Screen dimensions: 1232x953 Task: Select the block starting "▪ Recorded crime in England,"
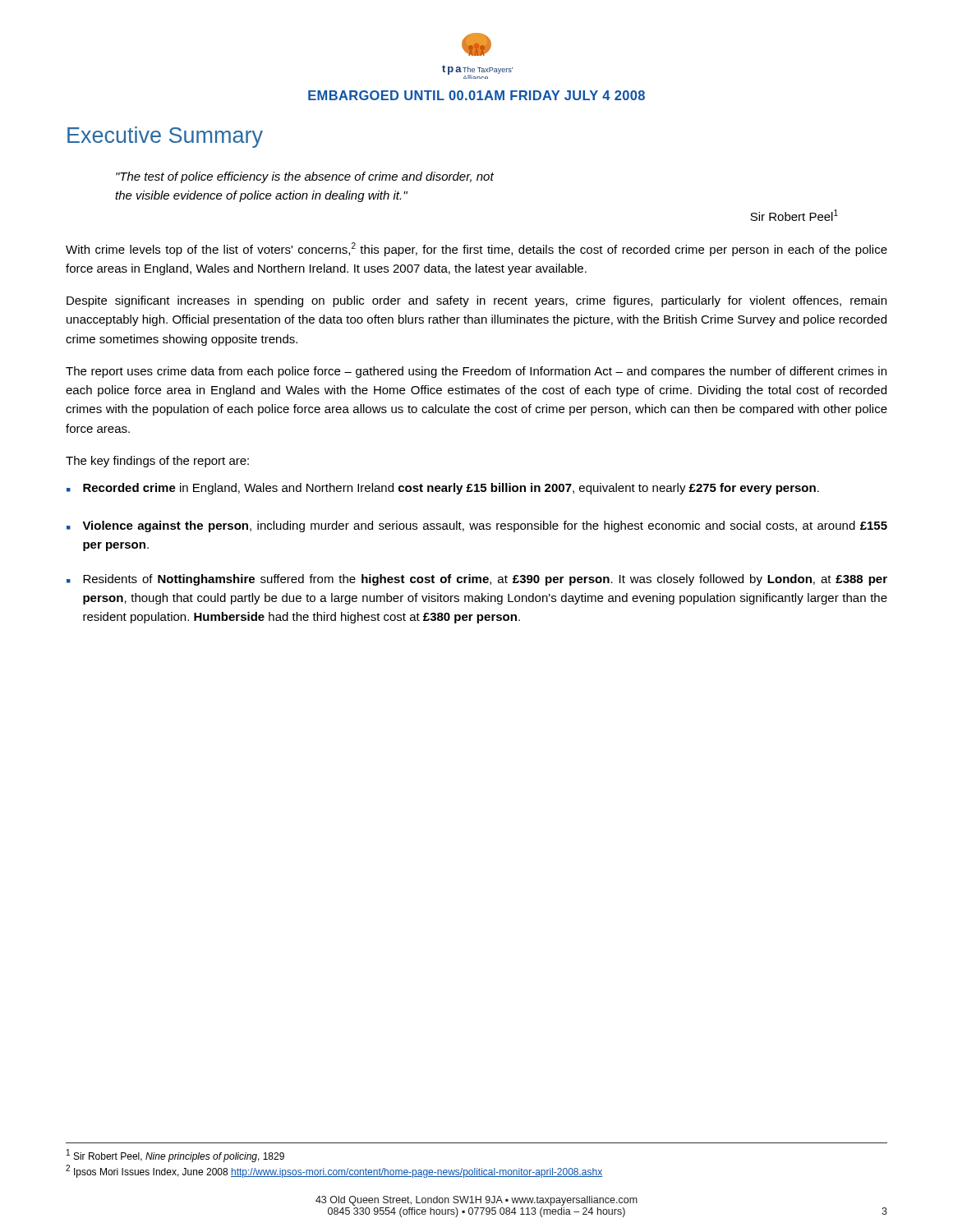coord(476,490)
